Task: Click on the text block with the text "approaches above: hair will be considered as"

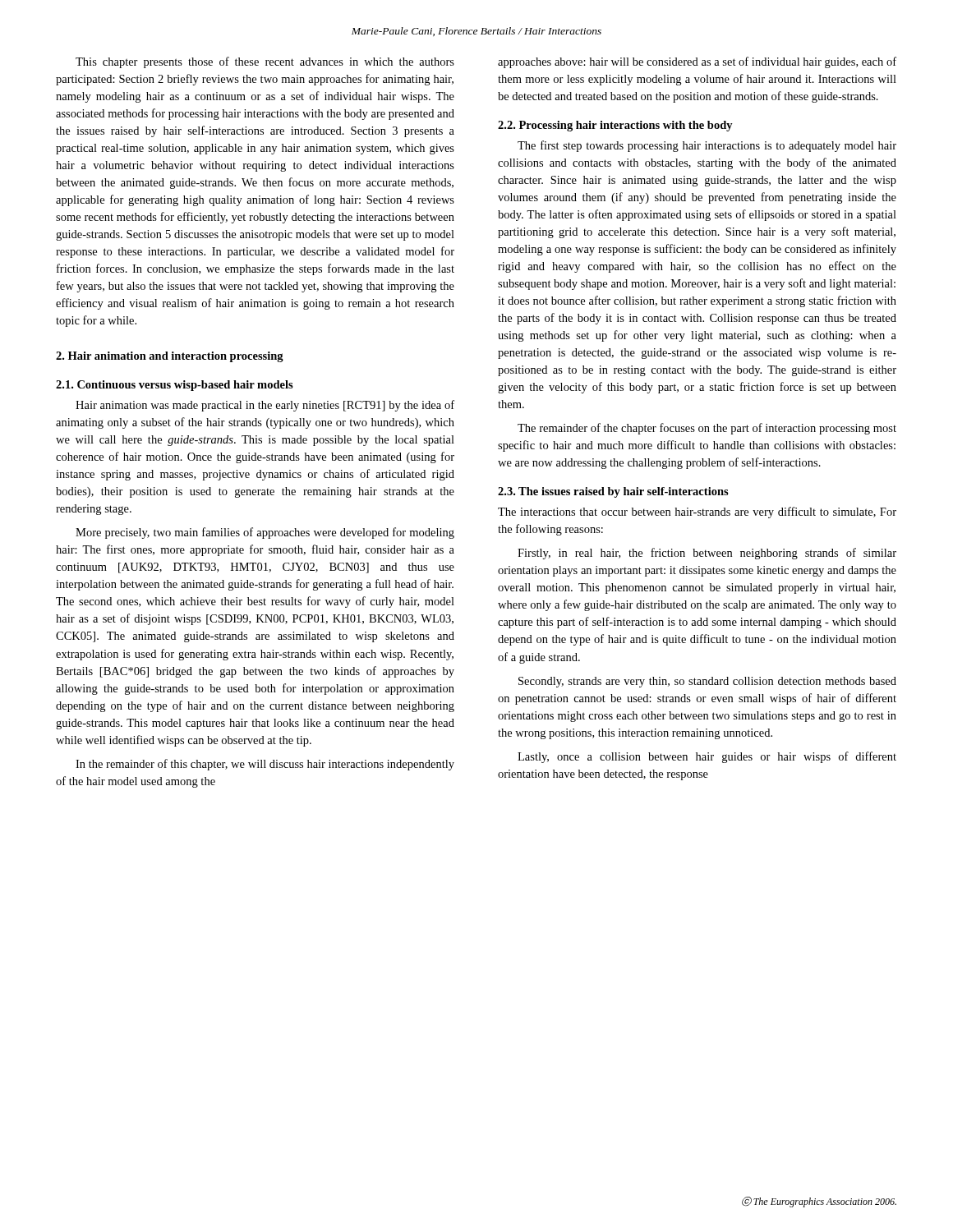Action: tap(697, 79)
